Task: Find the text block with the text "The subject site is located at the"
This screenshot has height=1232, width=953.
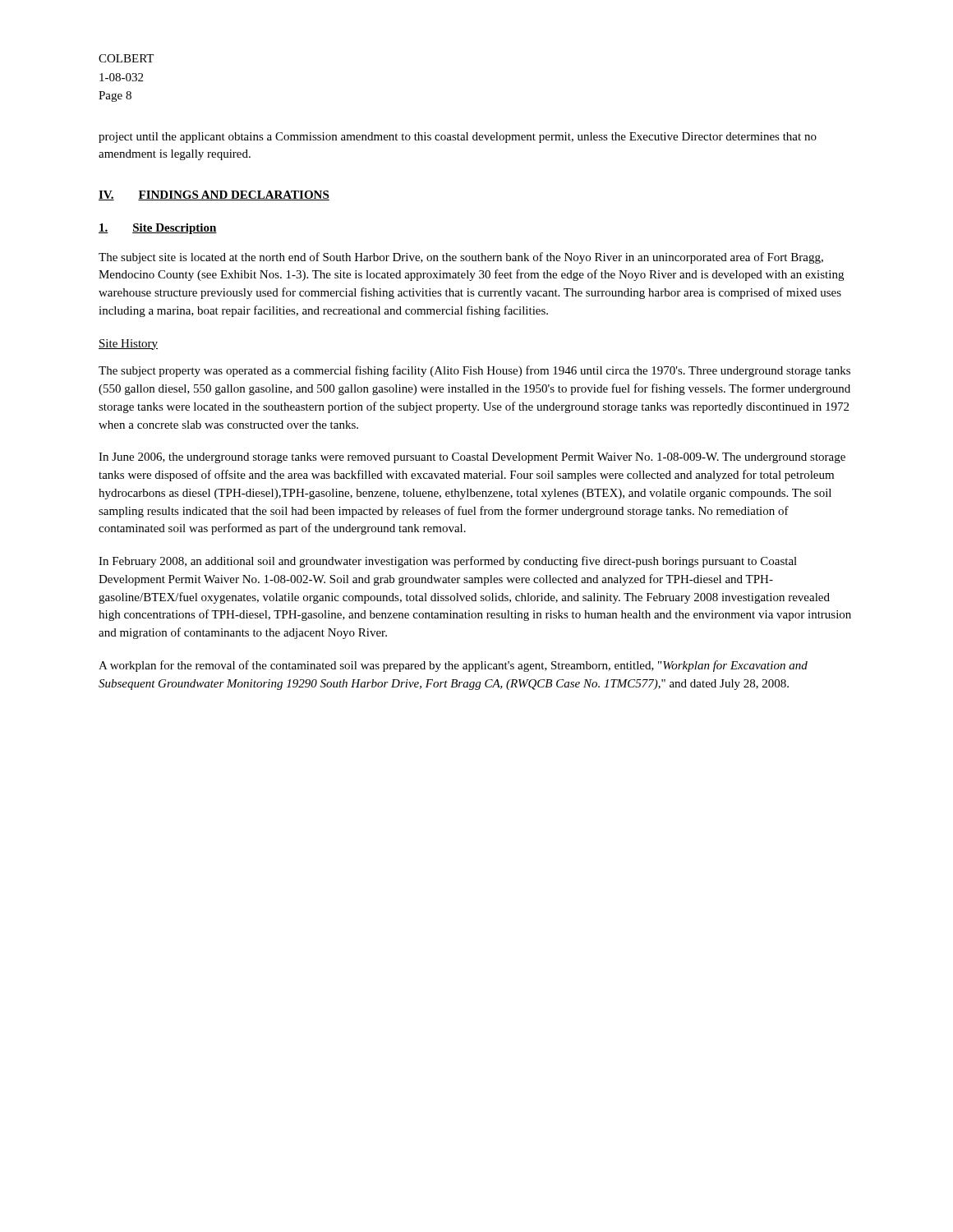Action: coord(471,283)
